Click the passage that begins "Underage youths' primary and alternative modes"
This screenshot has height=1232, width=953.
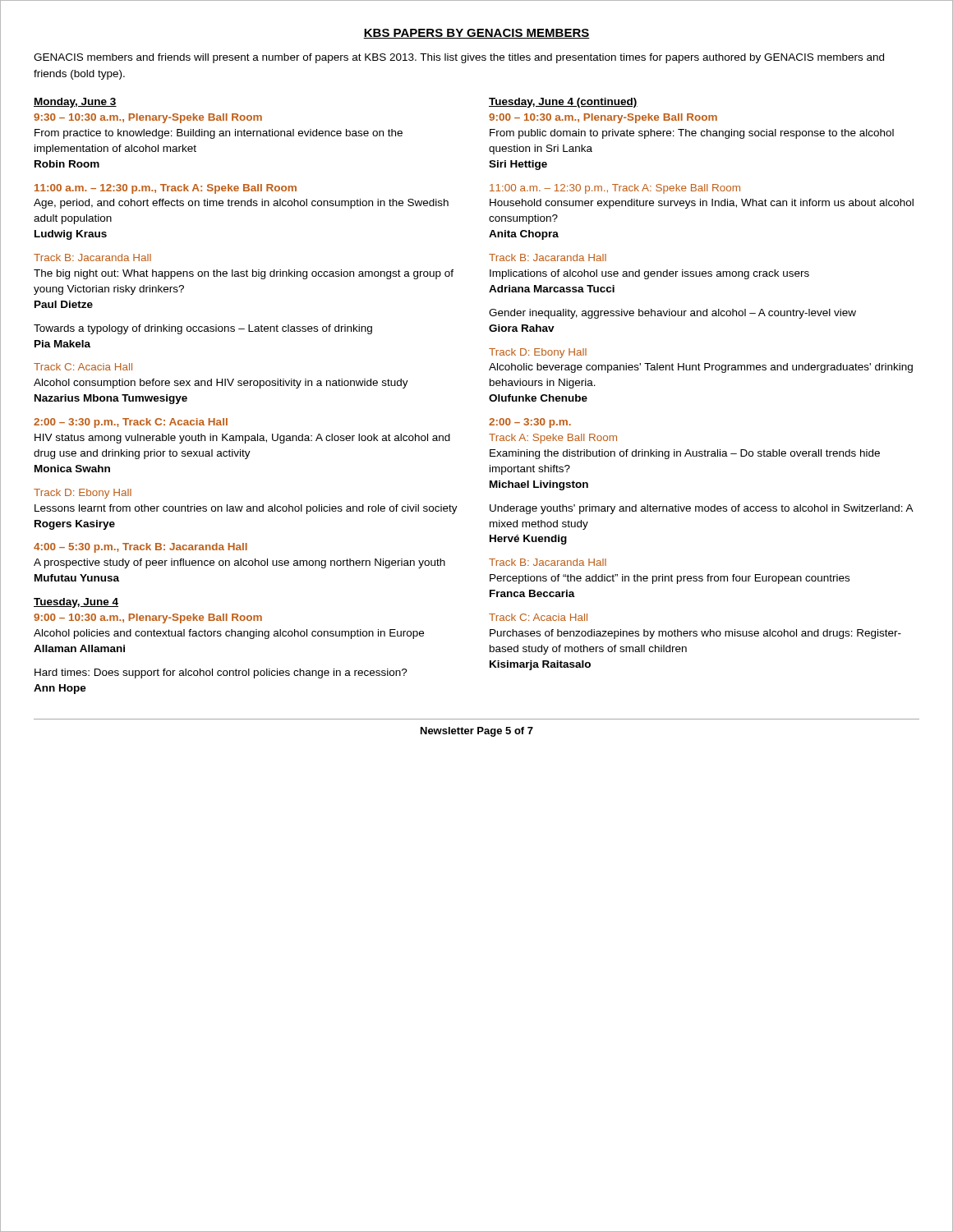(702, 509)
